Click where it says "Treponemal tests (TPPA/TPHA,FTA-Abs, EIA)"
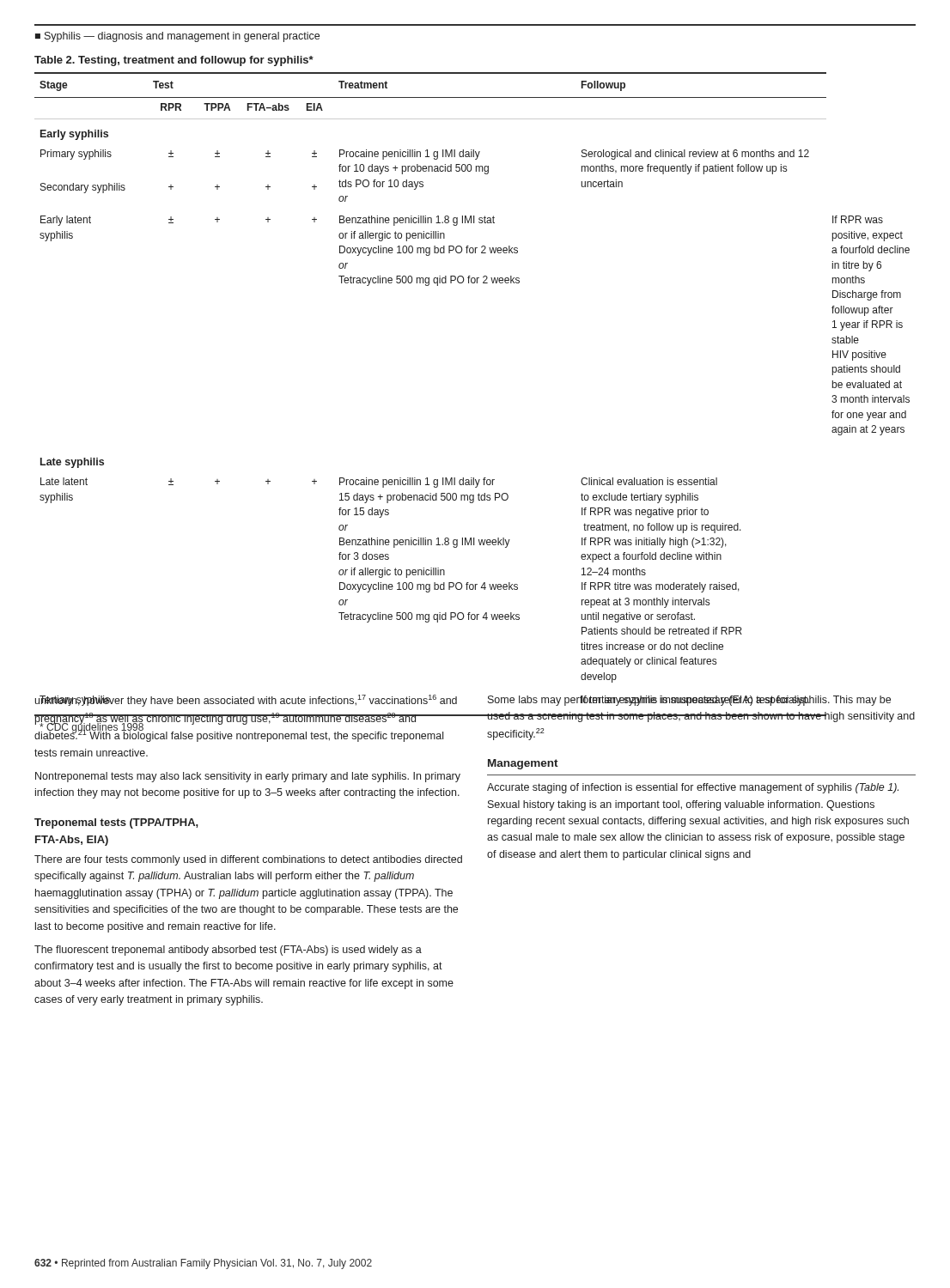This screenshot has width=950, height=1288. [116, 831]
